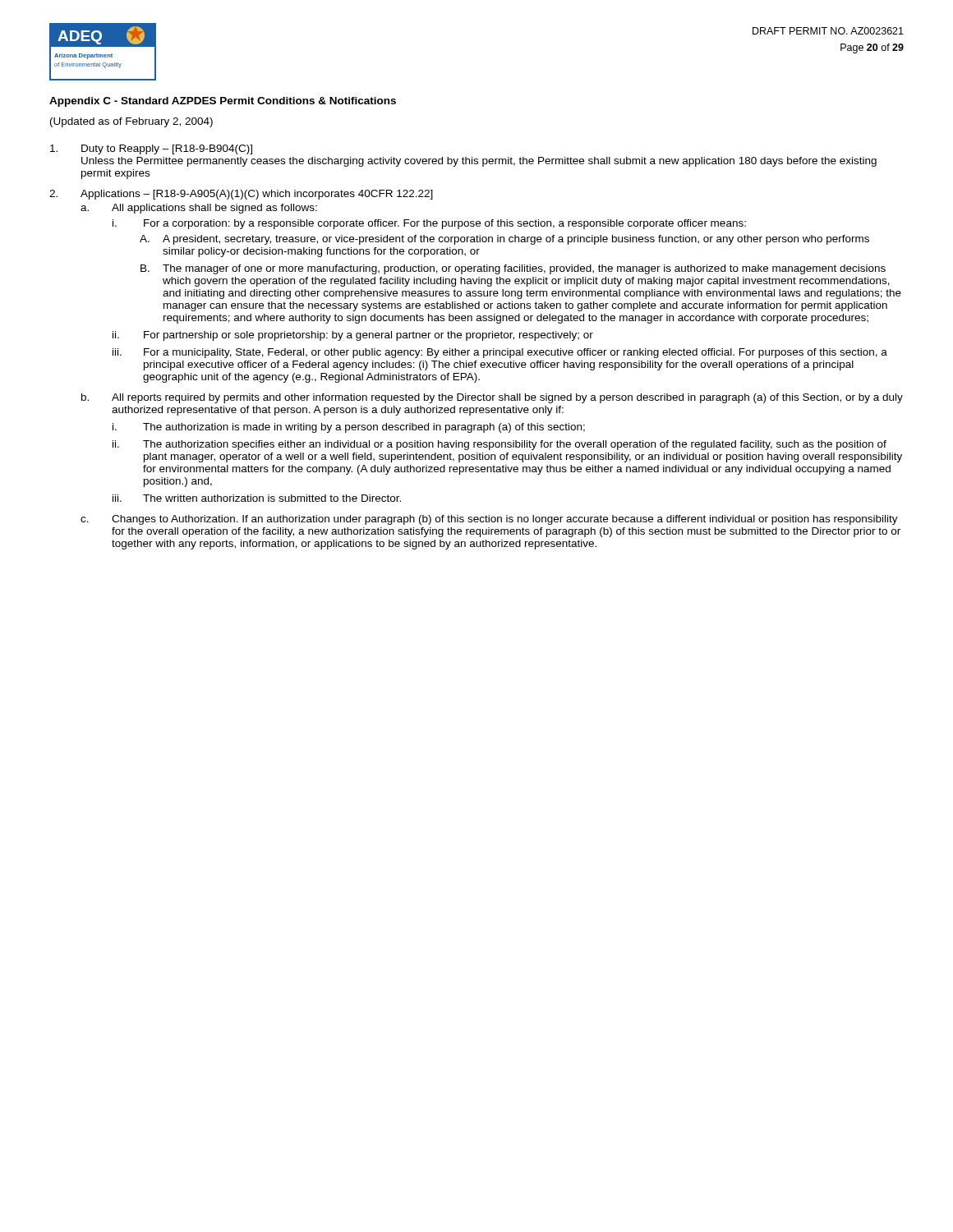Image resolution: width=953 pixels, height=1232 pixels.
Task: Navigate to the region starting "ii. For partnership or sole"
Action: 508,335
